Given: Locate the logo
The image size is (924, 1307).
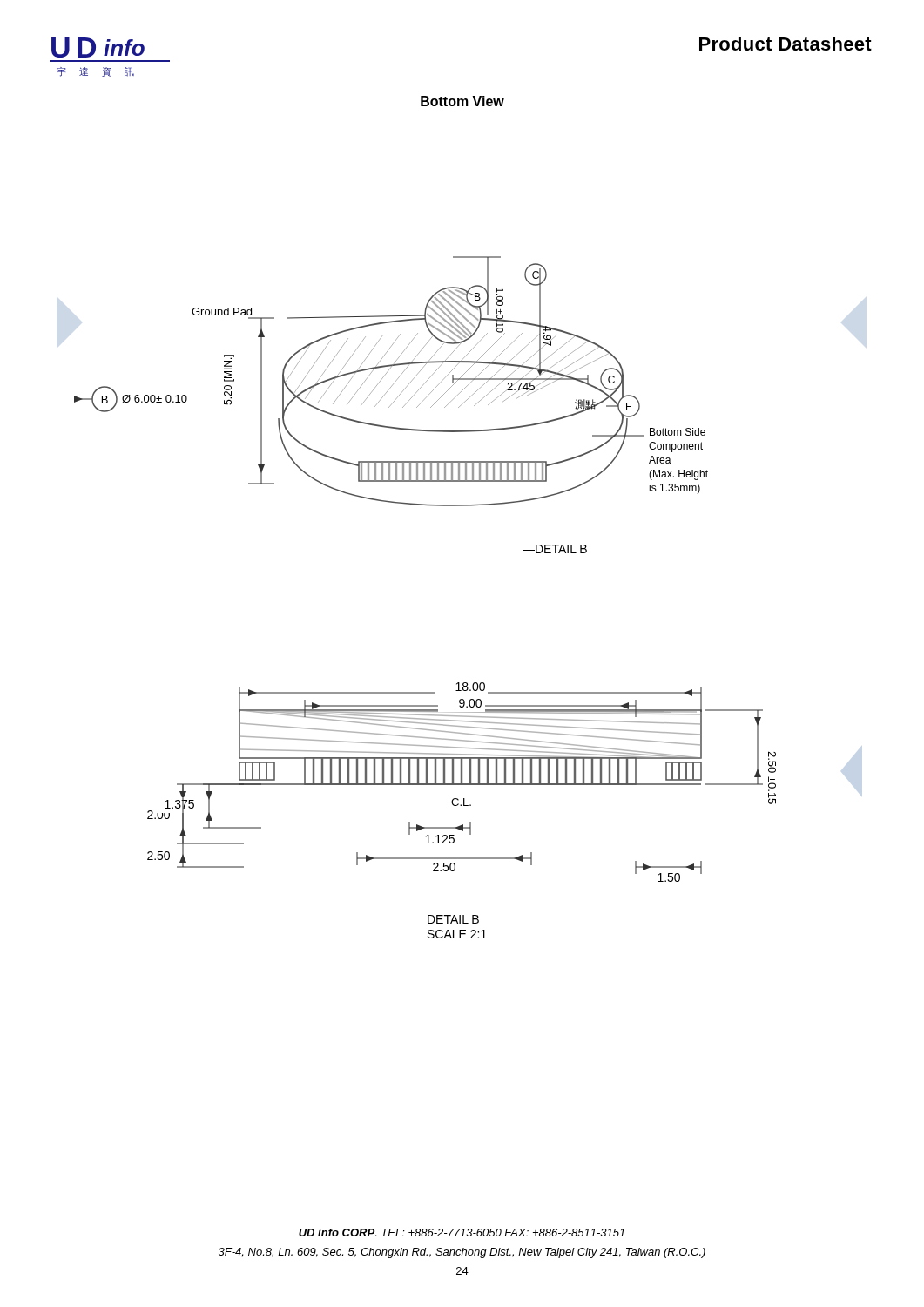Looking at the screenshot, I should (x=118, y=51).
